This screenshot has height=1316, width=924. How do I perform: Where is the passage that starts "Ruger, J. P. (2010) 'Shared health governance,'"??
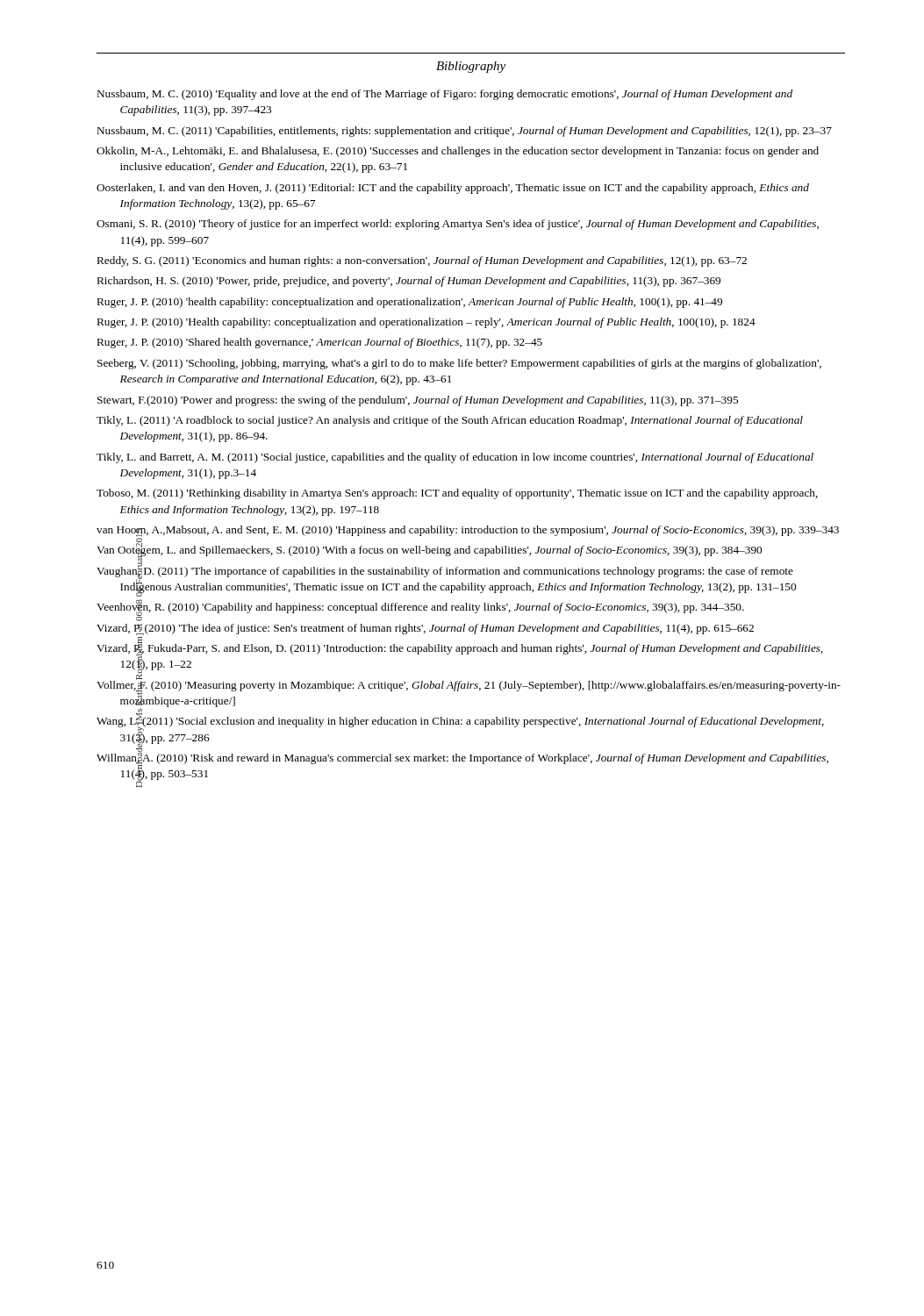pyautogui.click(x=320, y=342)
